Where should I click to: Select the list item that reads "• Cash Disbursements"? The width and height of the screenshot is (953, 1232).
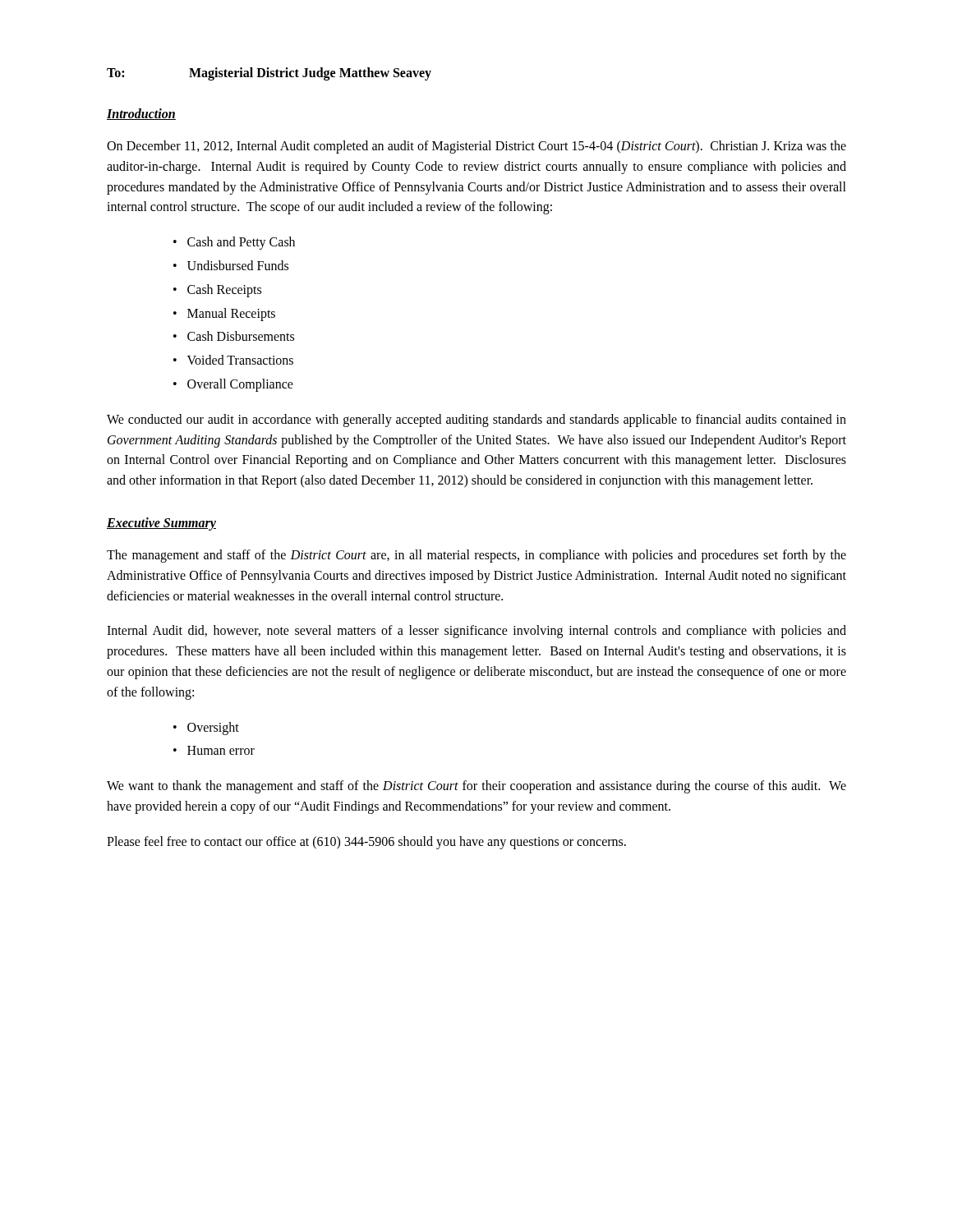[234, 337]
